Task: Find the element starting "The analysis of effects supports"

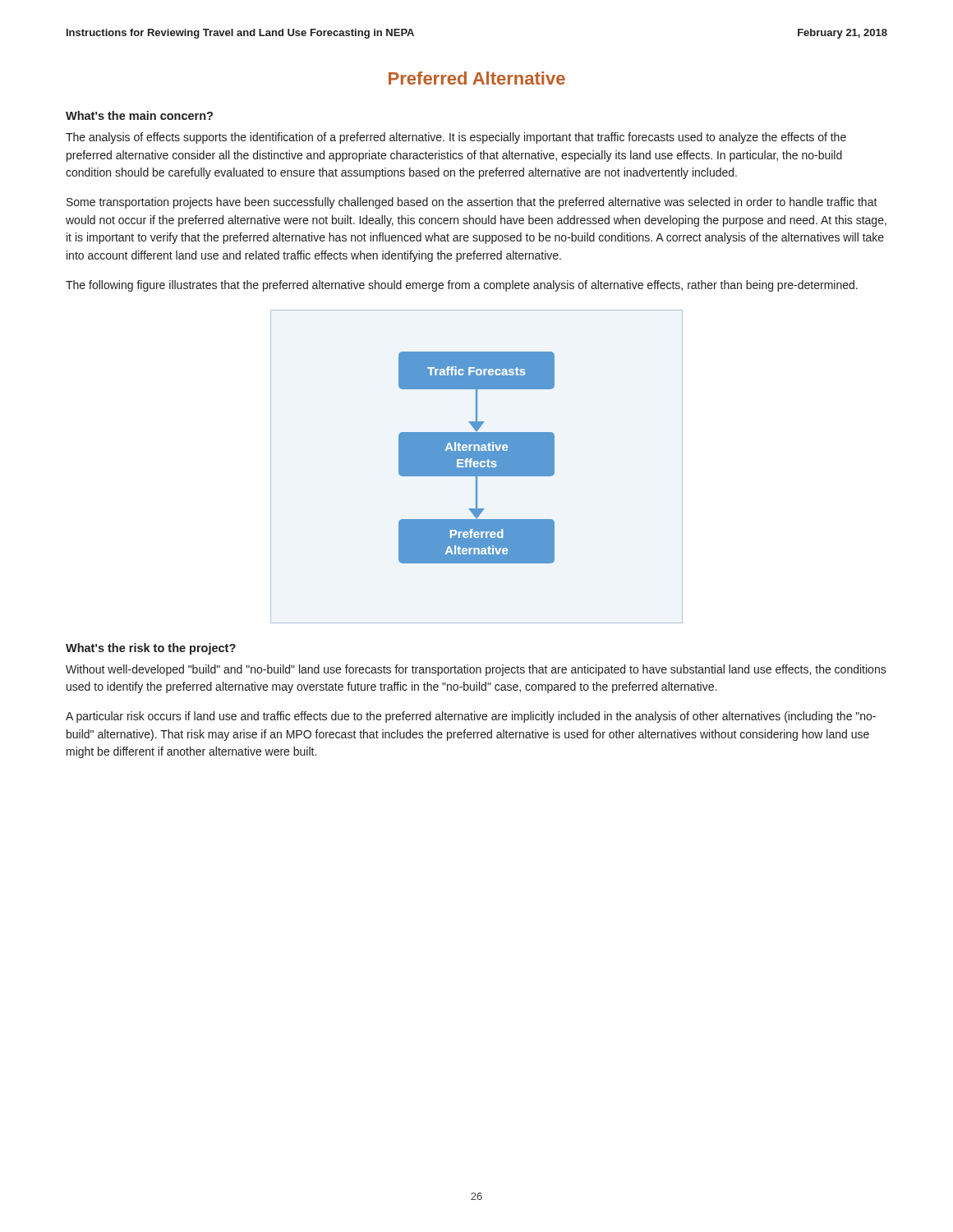Action: click(x=456, y=155)
